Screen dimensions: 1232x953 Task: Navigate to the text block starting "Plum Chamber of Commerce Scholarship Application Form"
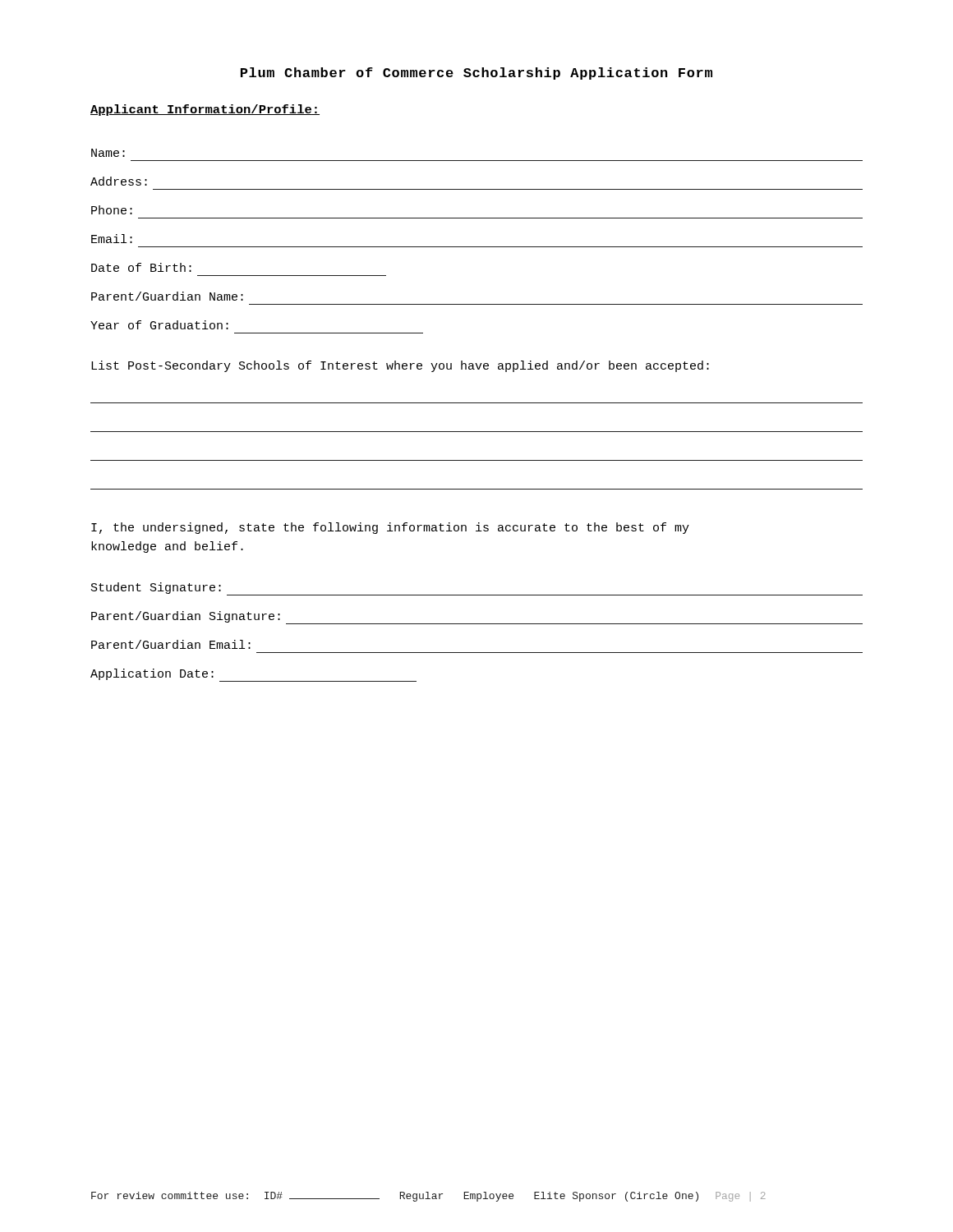pos(476,73)
